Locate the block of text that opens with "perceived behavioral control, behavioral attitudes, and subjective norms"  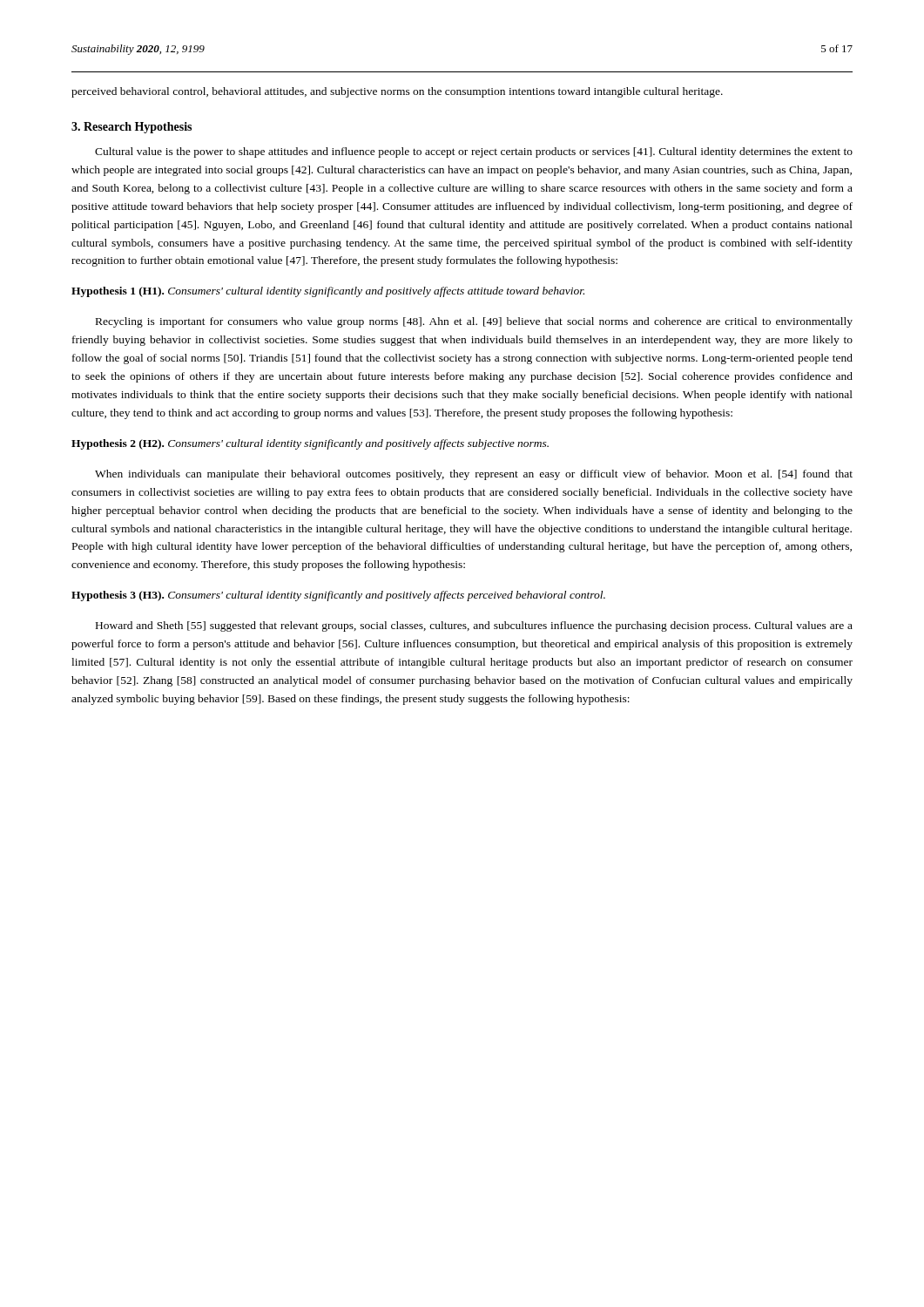397,91
